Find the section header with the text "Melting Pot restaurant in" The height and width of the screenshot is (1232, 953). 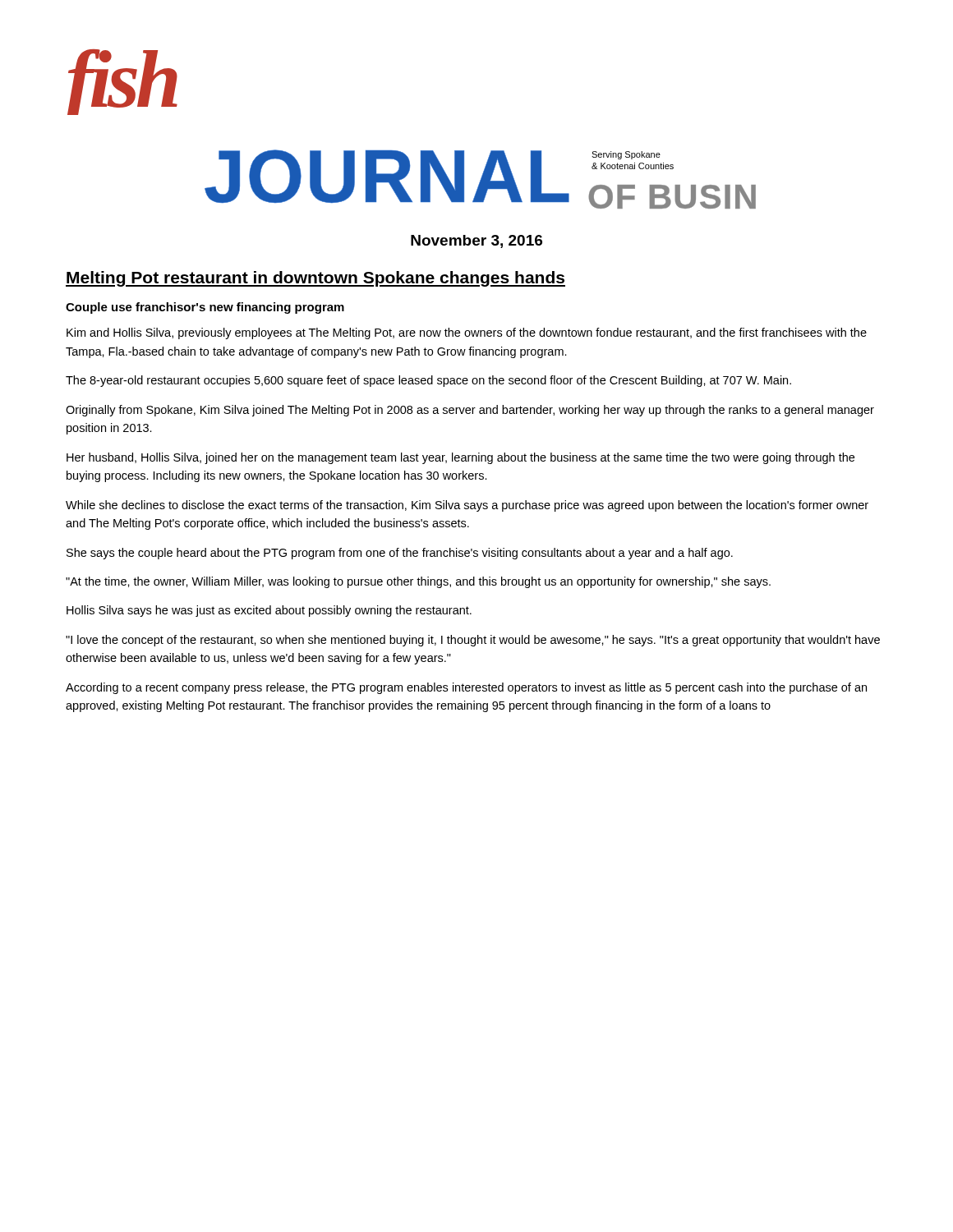pos(315,277)
